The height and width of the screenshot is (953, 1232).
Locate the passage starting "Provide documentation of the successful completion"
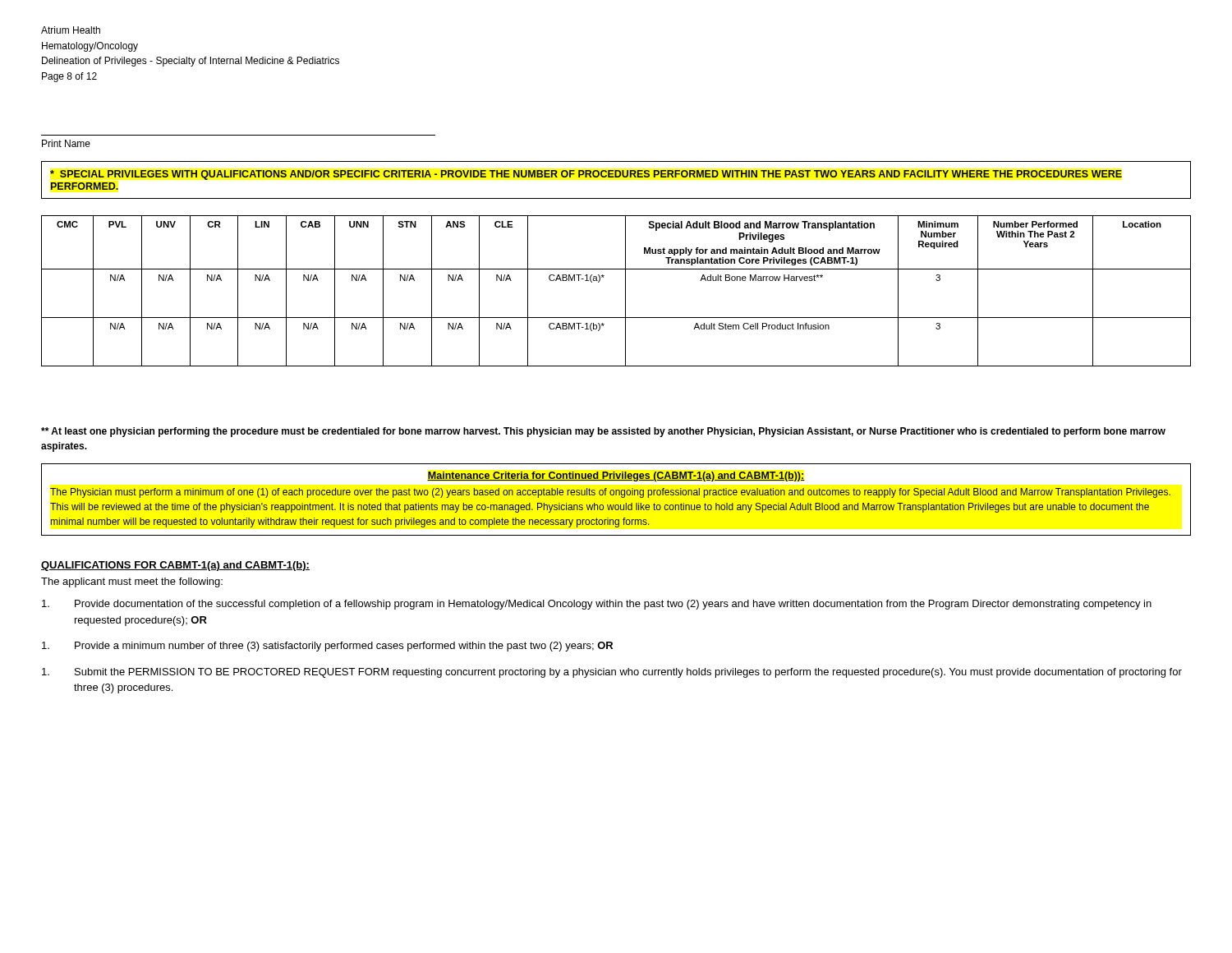tap(616, 612)
